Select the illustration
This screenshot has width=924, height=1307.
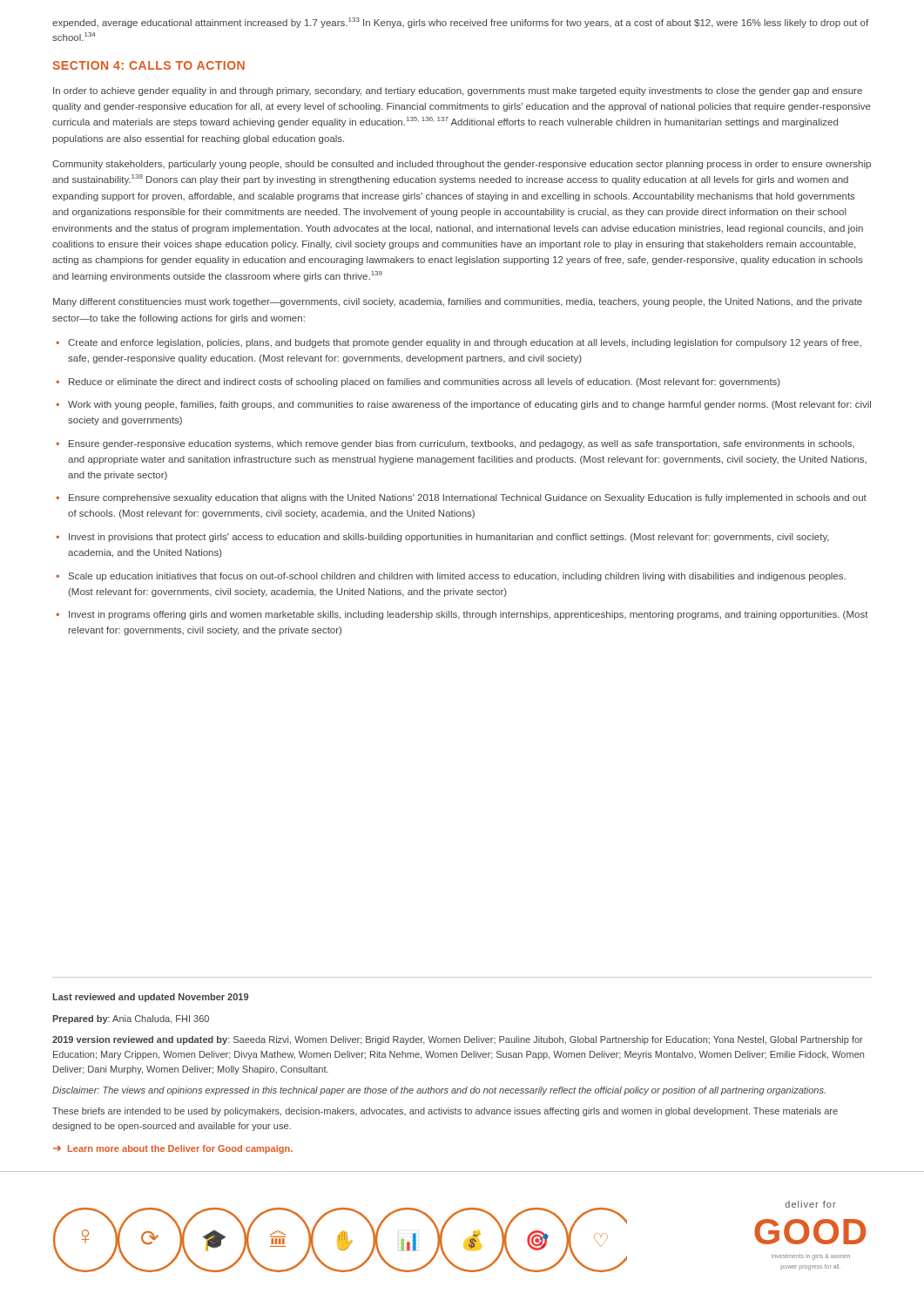(x=340, y=1239)
